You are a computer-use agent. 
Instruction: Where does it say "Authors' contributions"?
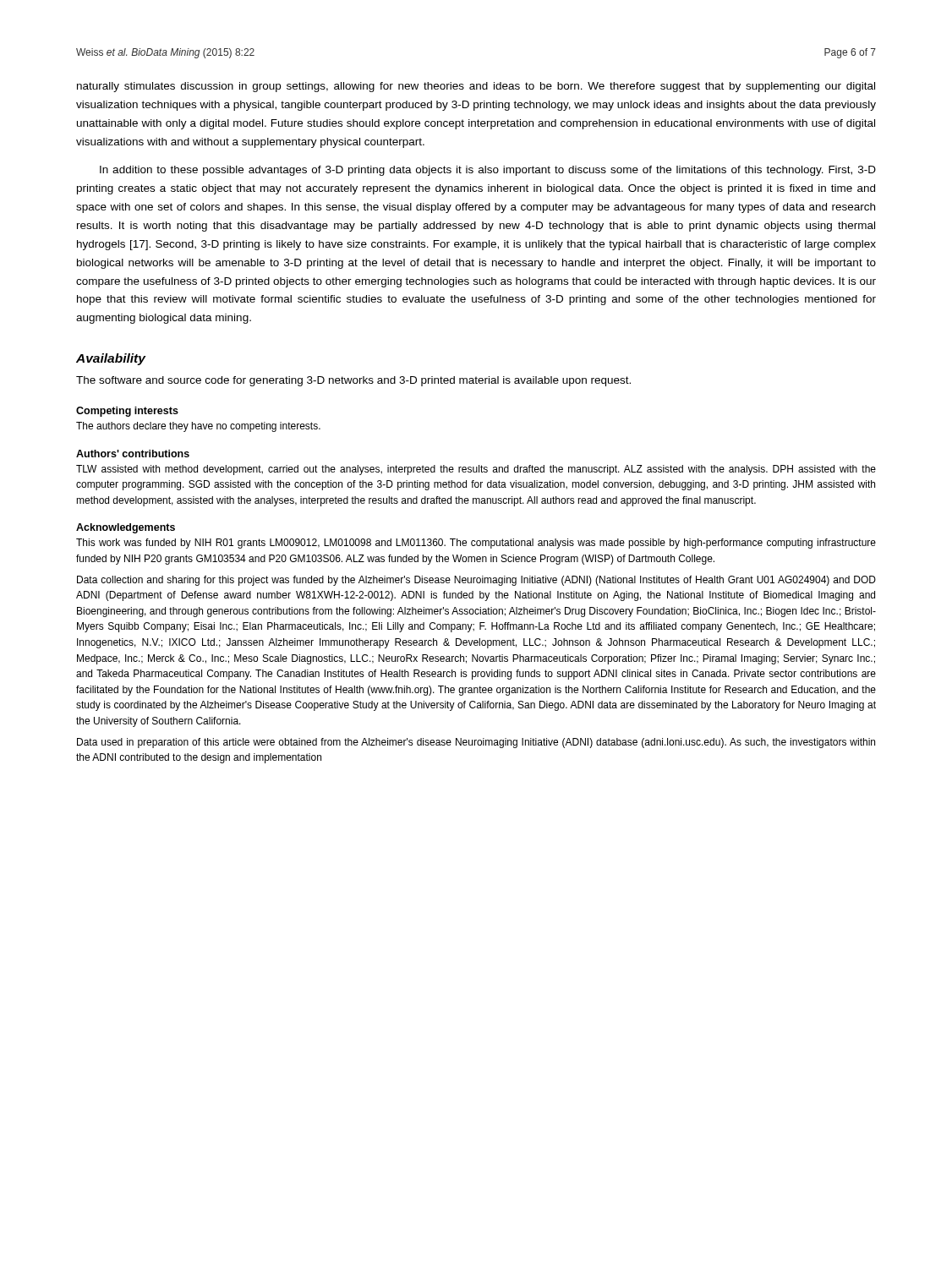pos(133,454)
